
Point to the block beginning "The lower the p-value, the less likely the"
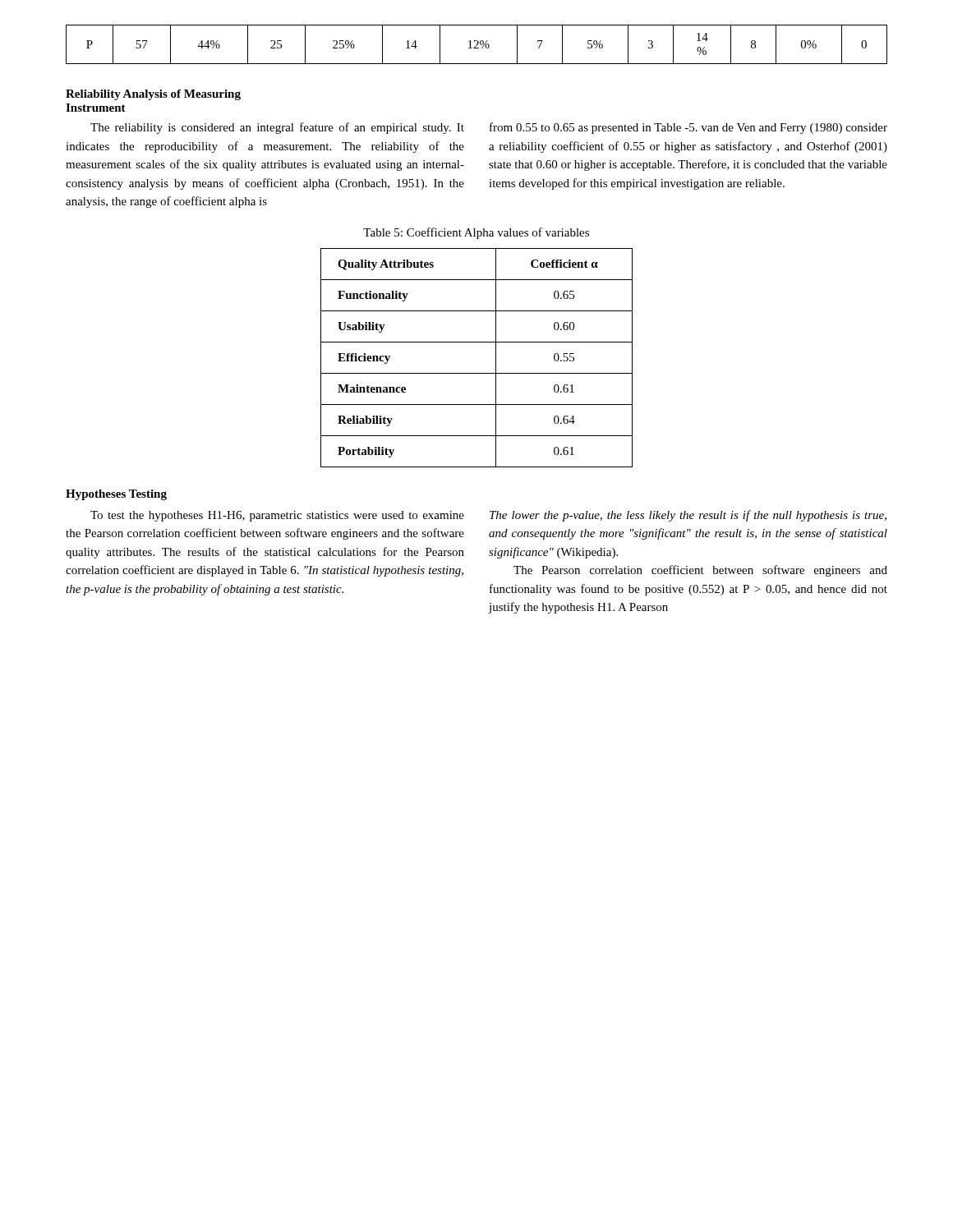click(688, 561)
